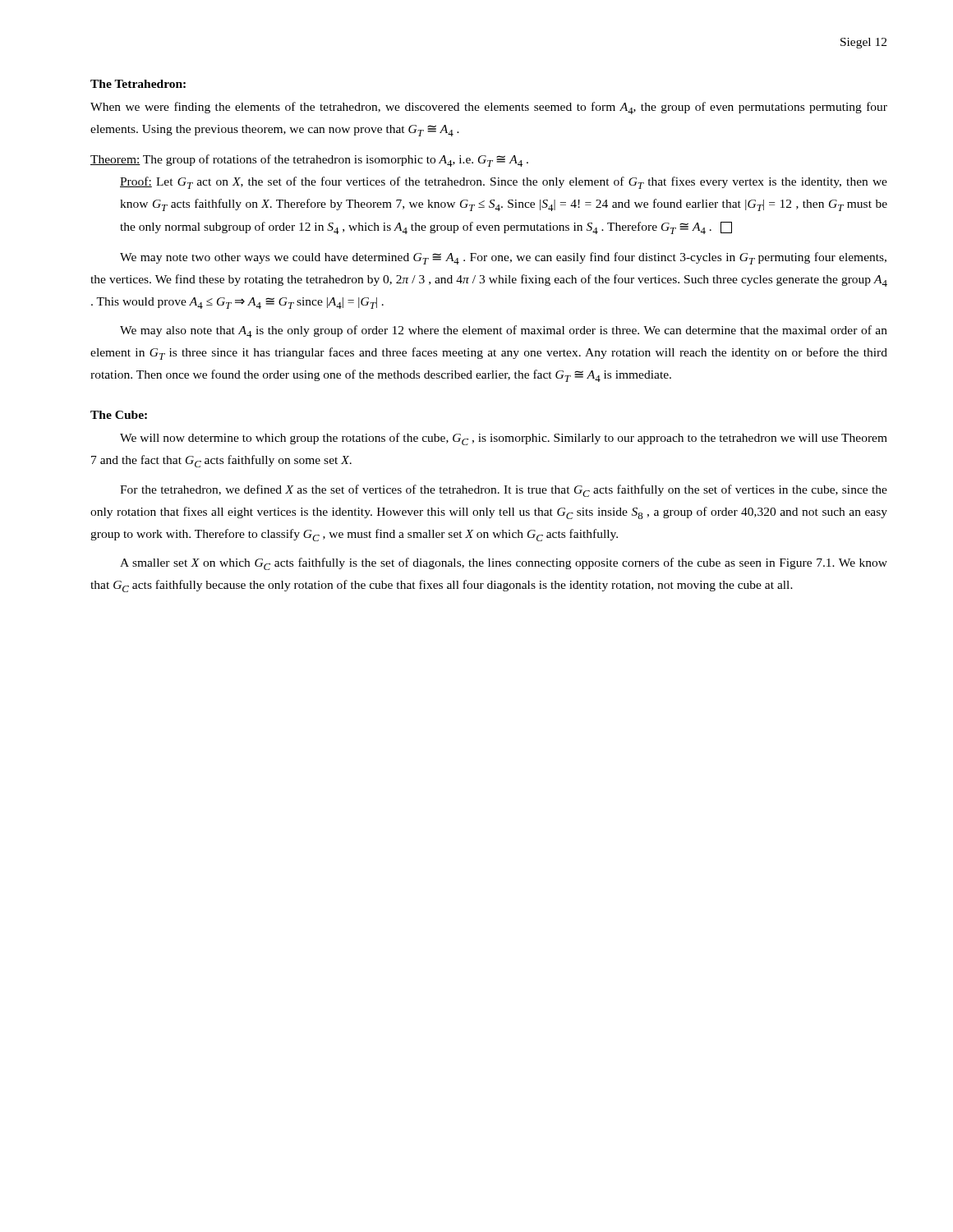
Task: Navigate to the region starting "We may also note"
Action: (x=489, y=354)
